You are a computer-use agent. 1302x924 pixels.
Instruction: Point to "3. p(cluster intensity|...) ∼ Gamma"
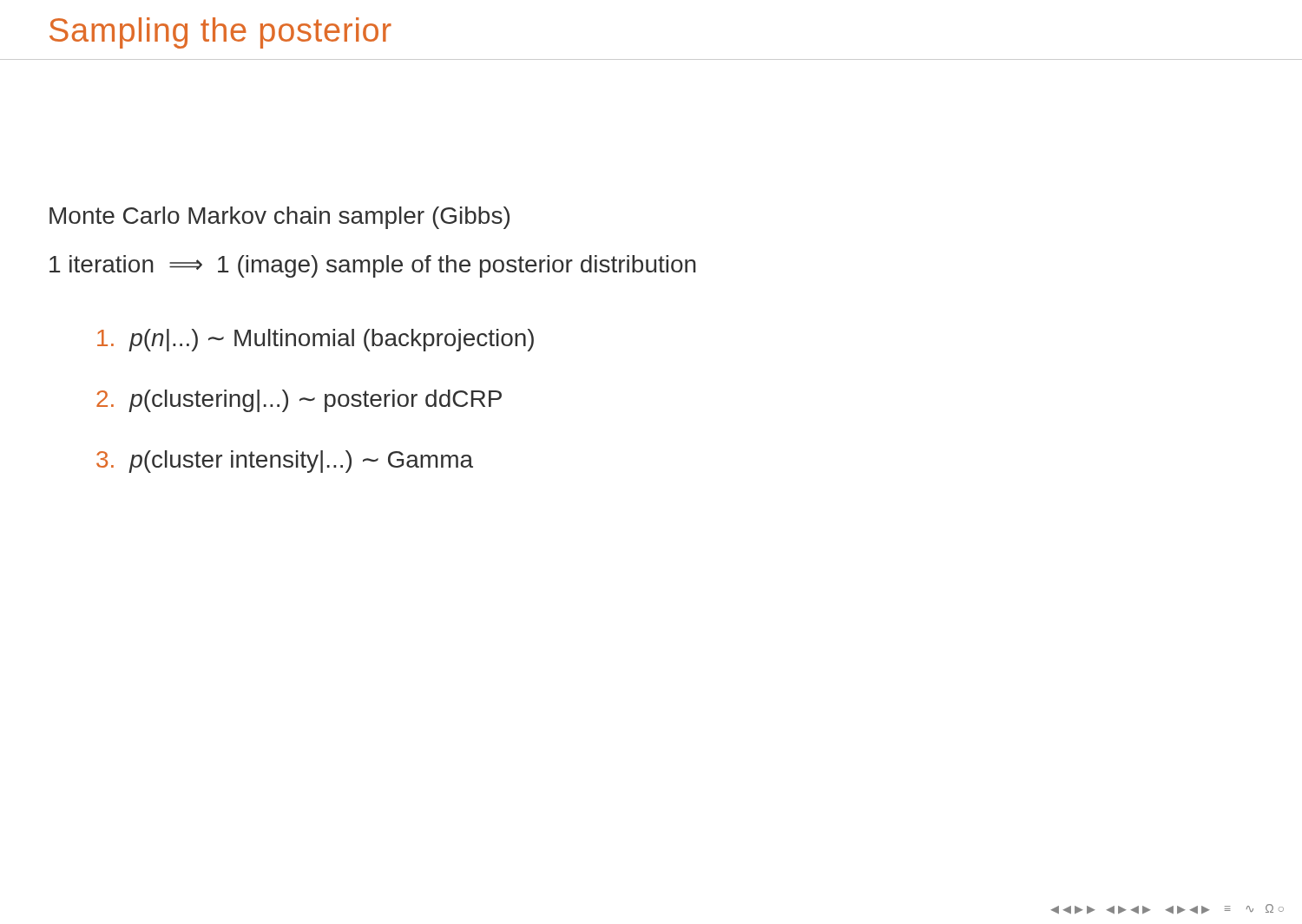click(284, 459)
